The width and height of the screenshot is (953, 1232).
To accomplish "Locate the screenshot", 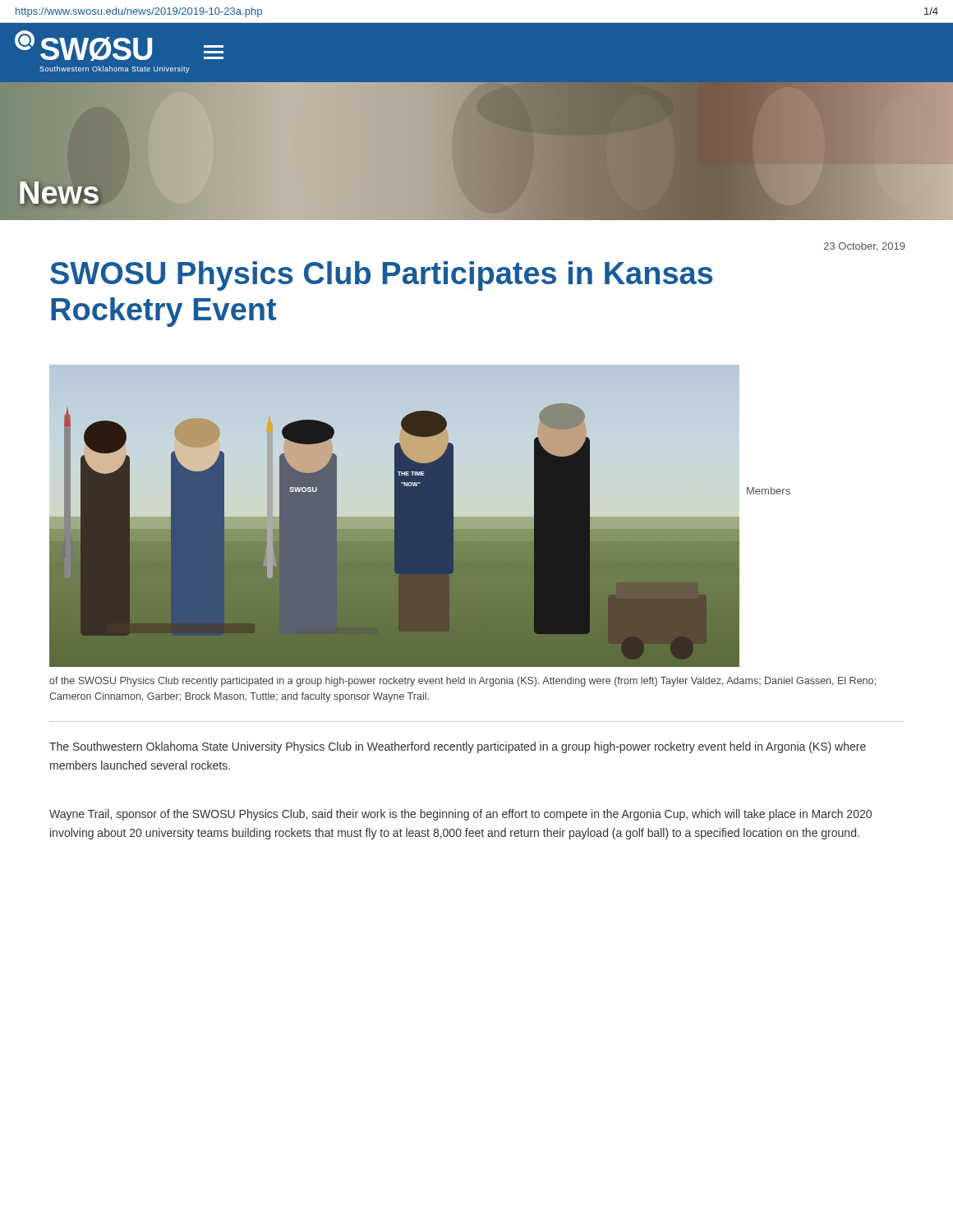I will [x=476, y=53].
